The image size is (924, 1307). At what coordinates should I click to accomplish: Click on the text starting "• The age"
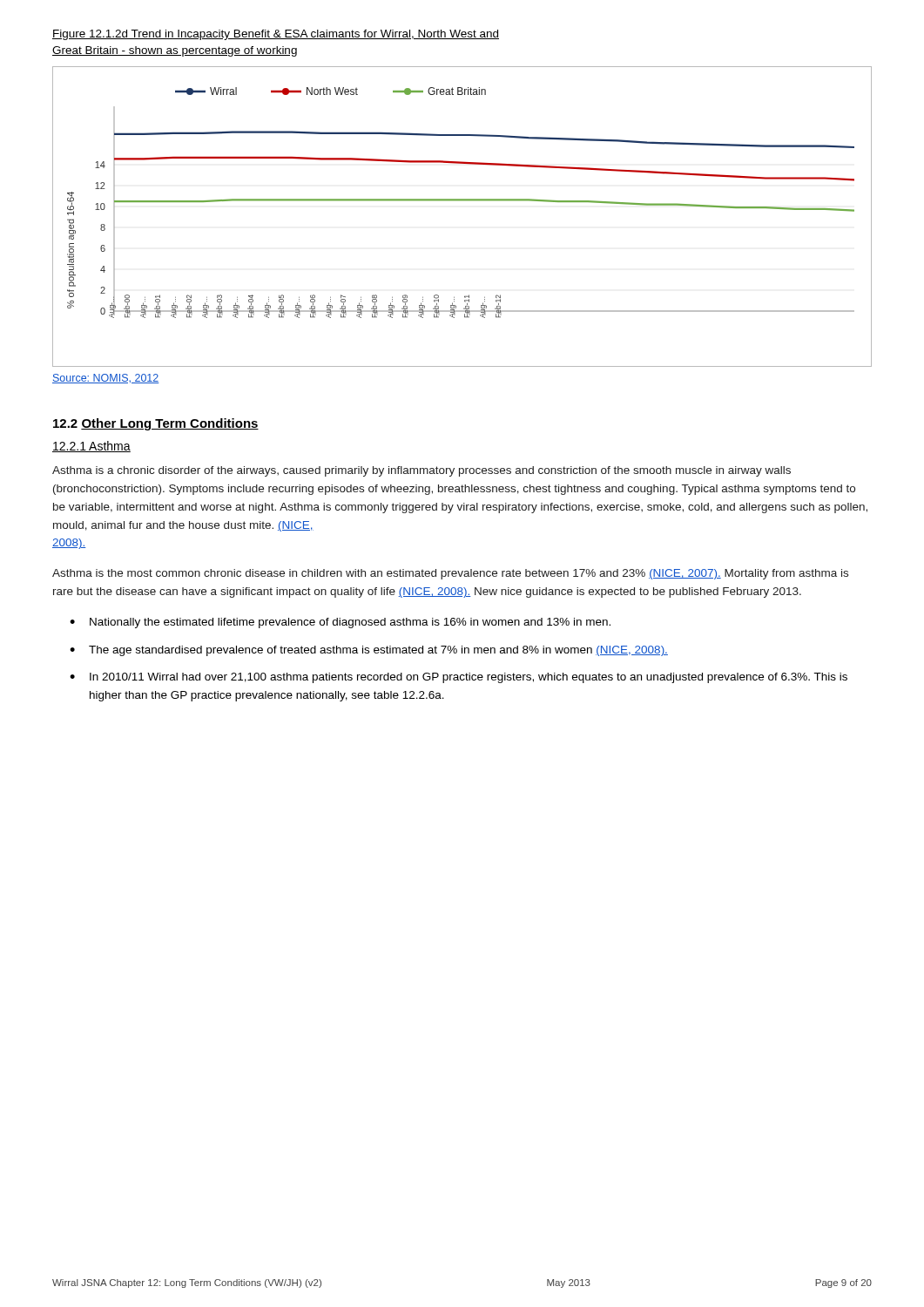tap(369, 651)
